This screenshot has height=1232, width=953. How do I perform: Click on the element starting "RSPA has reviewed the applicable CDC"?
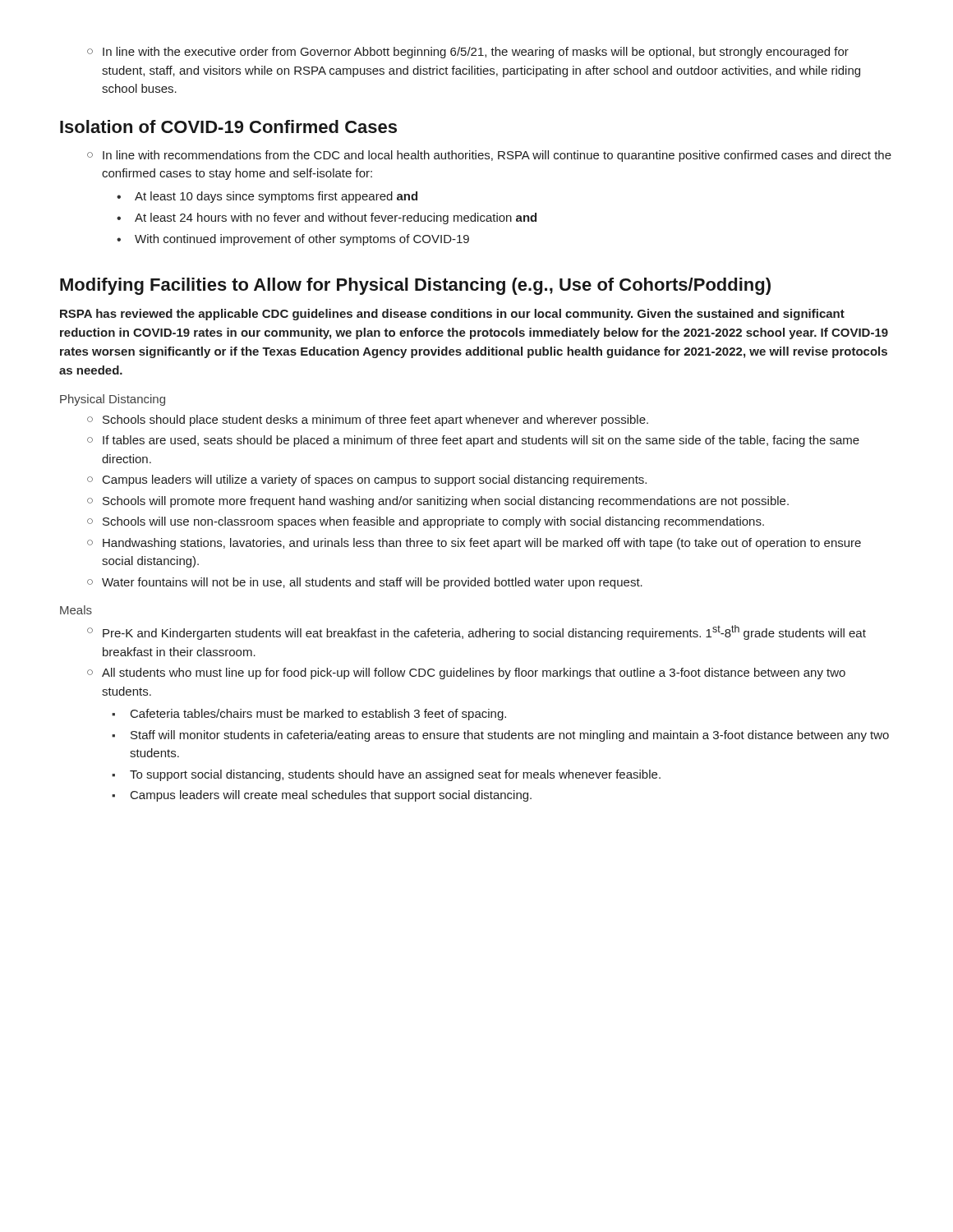[x=474, y=342]
